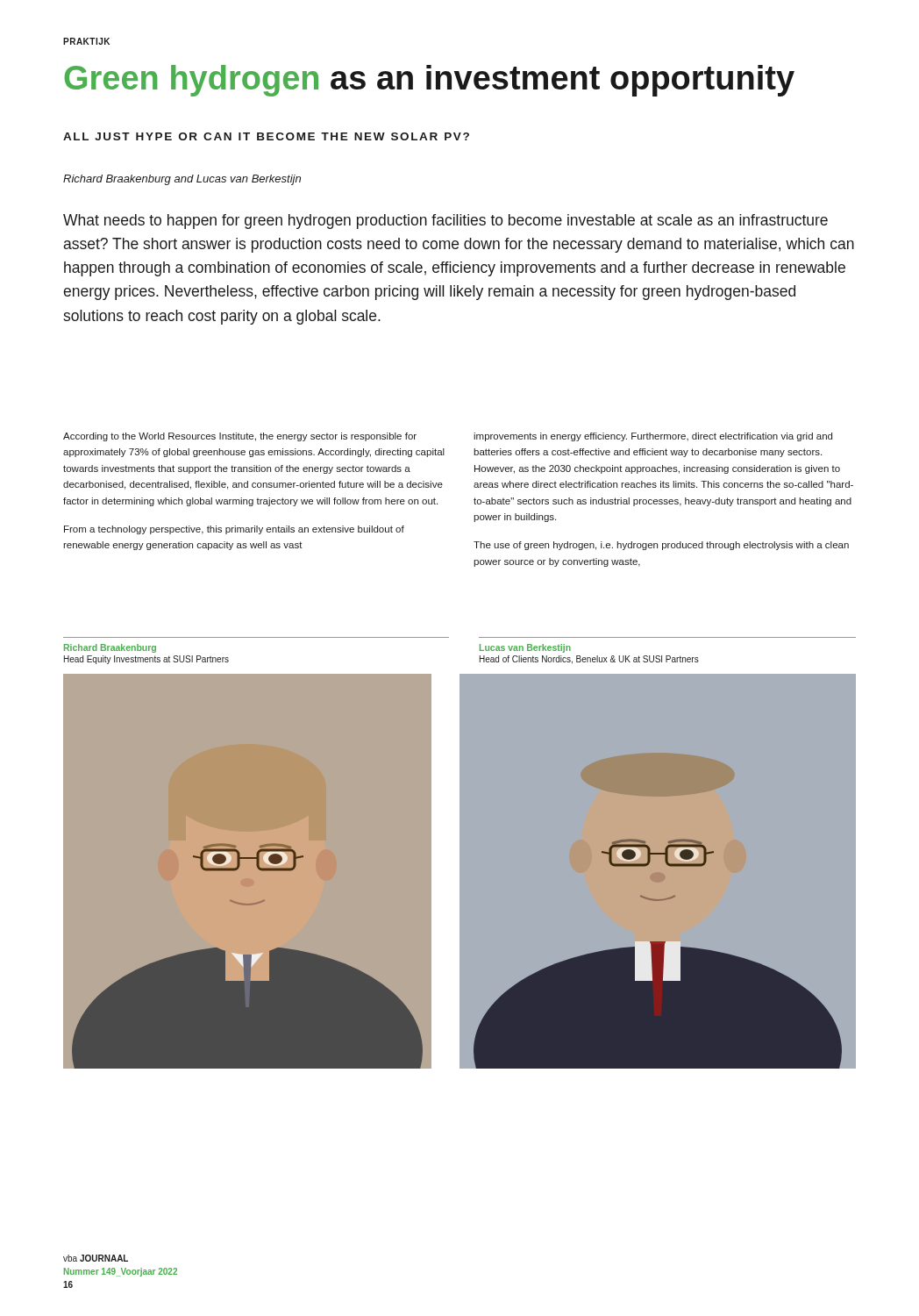Click on the text block that says "Richard Braakenburg Head Equity Investments at"
The width and height of the screenshot is (919, 1316).
coord(110,648)
